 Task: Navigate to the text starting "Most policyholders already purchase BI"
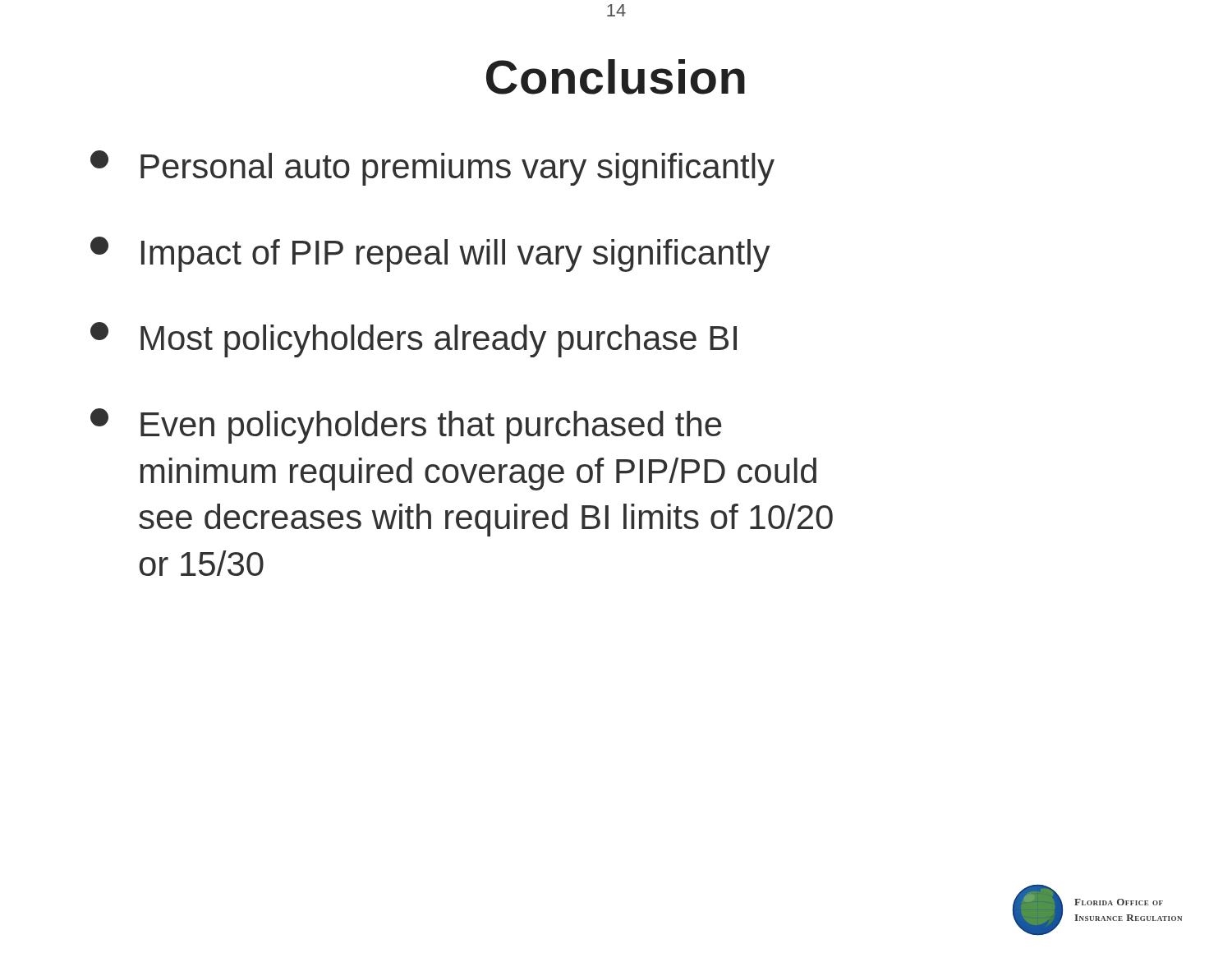pos(415,339)
